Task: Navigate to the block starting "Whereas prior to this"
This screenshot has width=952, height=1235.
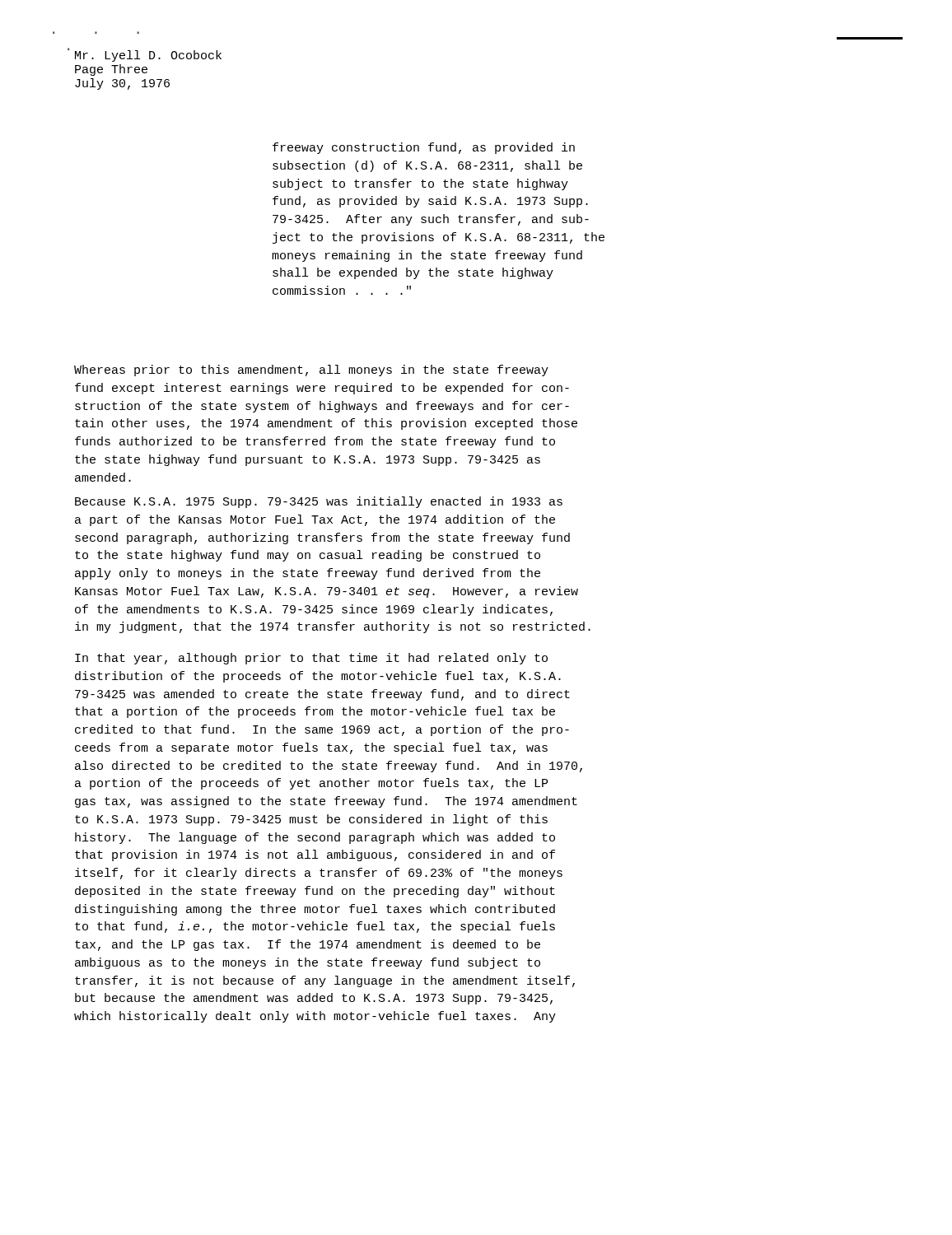Action: tap(326, 425)
